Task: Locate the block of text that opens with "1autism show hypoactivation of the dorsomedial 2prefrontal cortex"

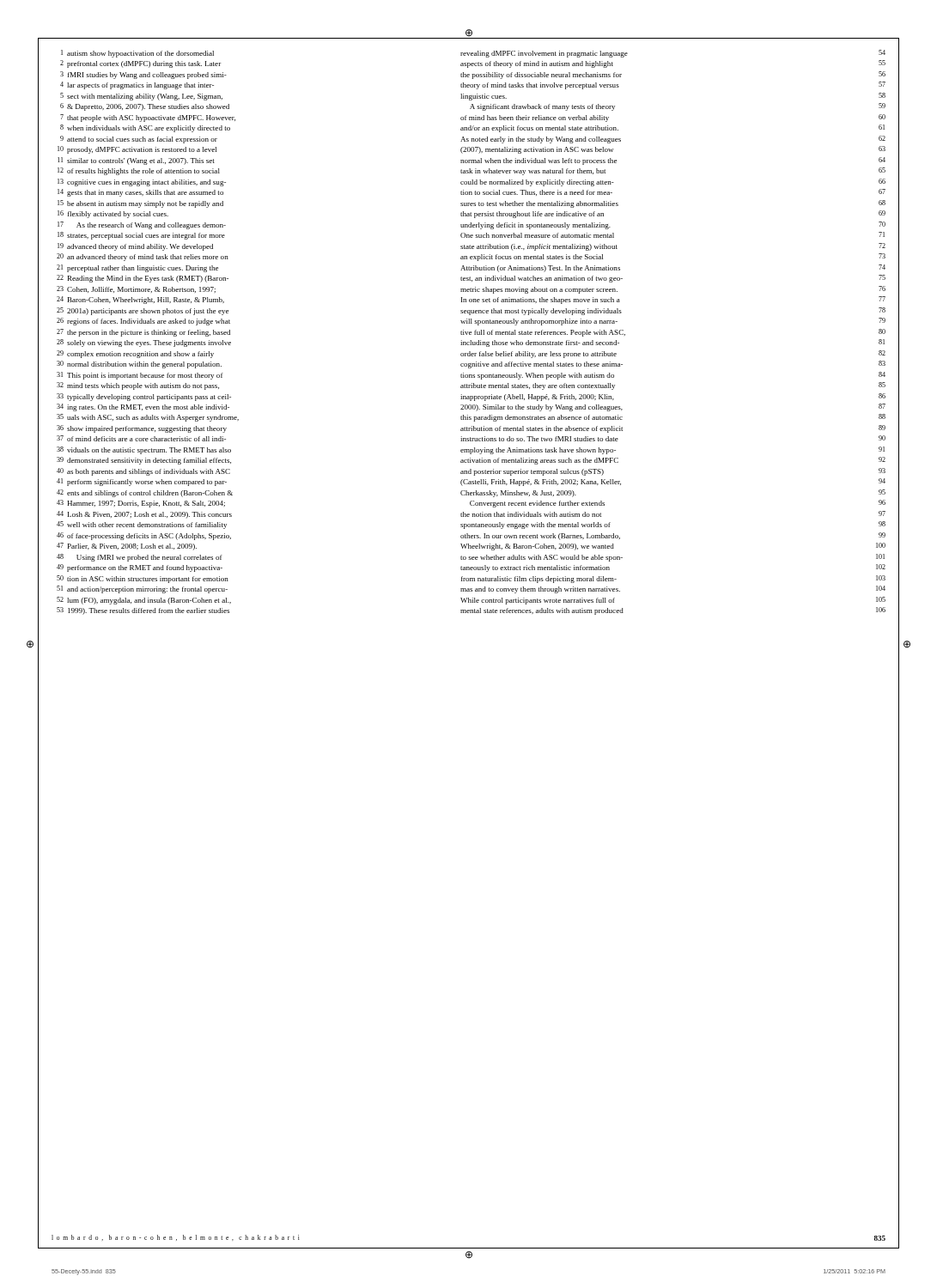Action: tap(137, 54)
